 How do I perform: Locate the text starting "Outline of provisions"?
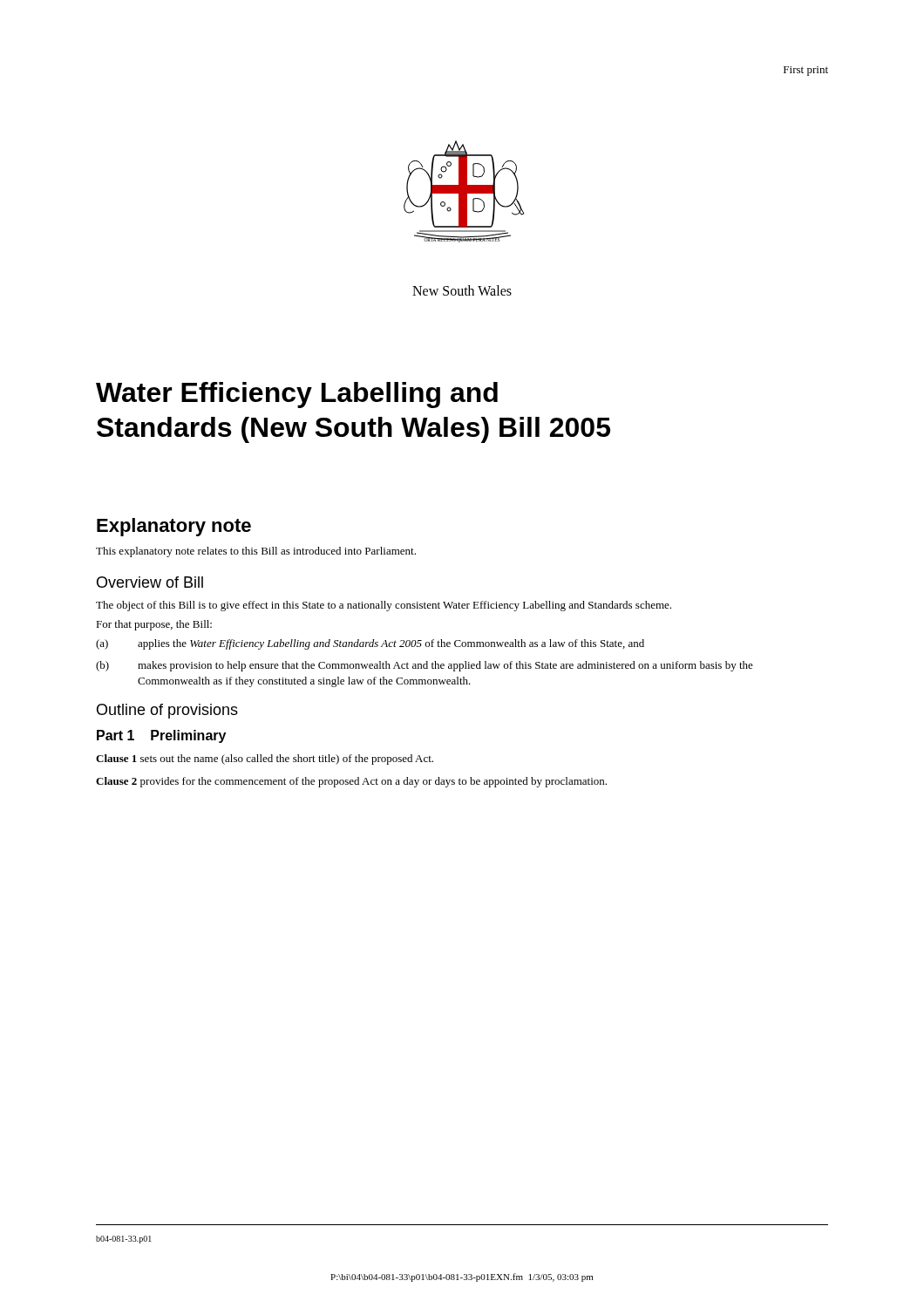[x=167, y=711]
